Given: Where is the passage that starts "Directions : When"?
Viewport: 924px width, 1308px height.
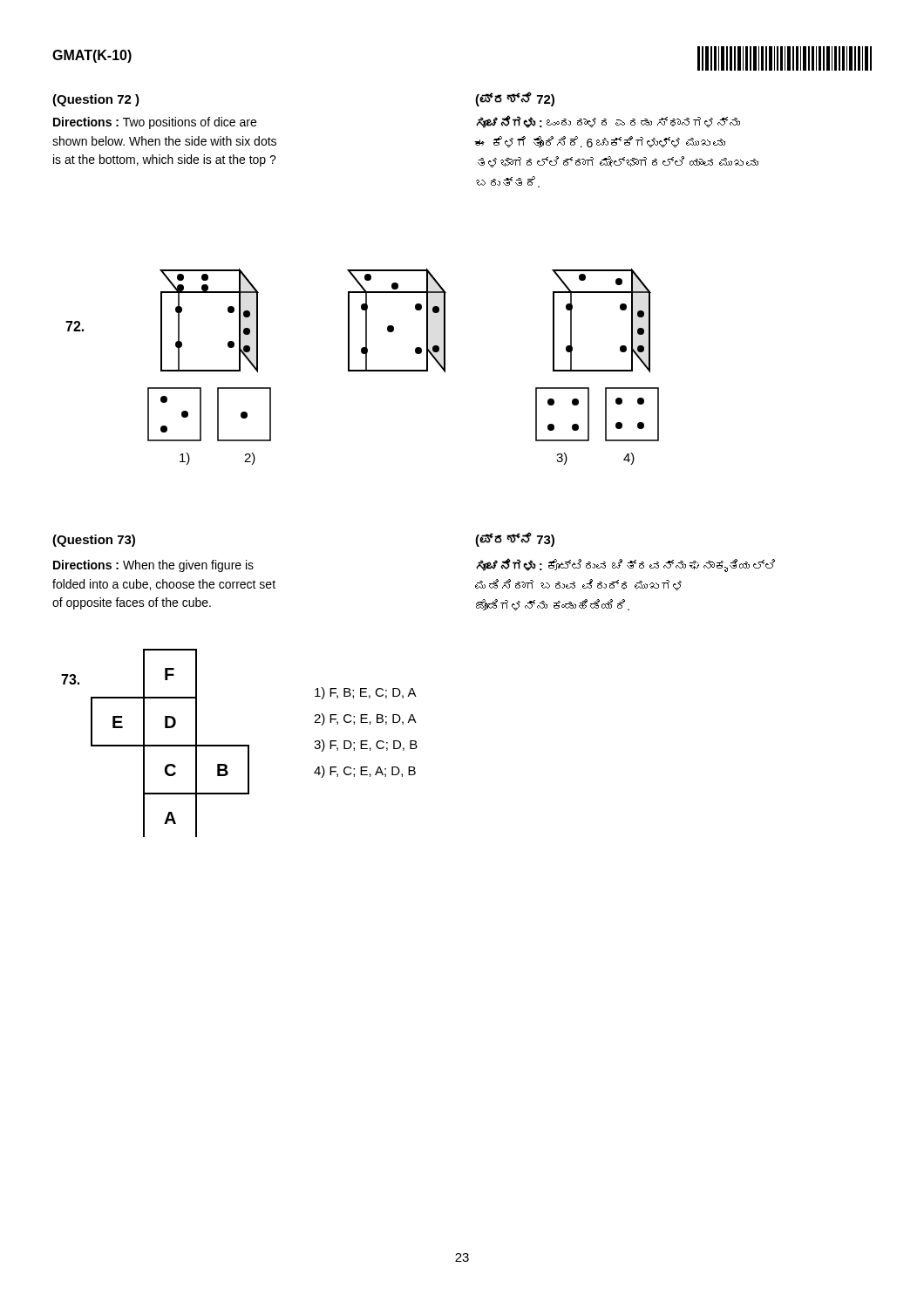Looking at the screenshot, I should tap(164, 584).
